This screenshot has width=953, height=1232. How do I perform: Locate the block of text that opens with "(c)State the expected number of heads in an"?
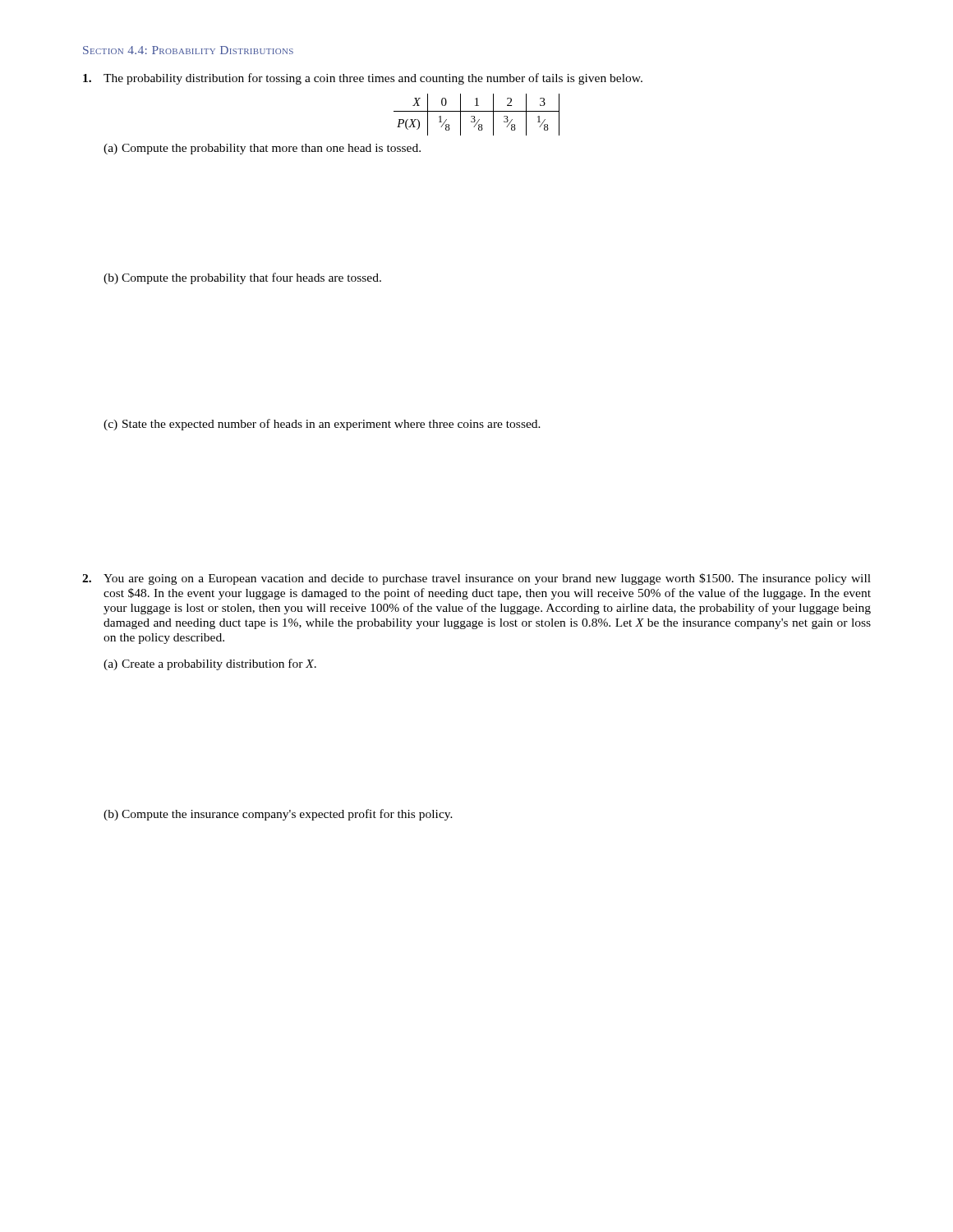tap(322, 424)
